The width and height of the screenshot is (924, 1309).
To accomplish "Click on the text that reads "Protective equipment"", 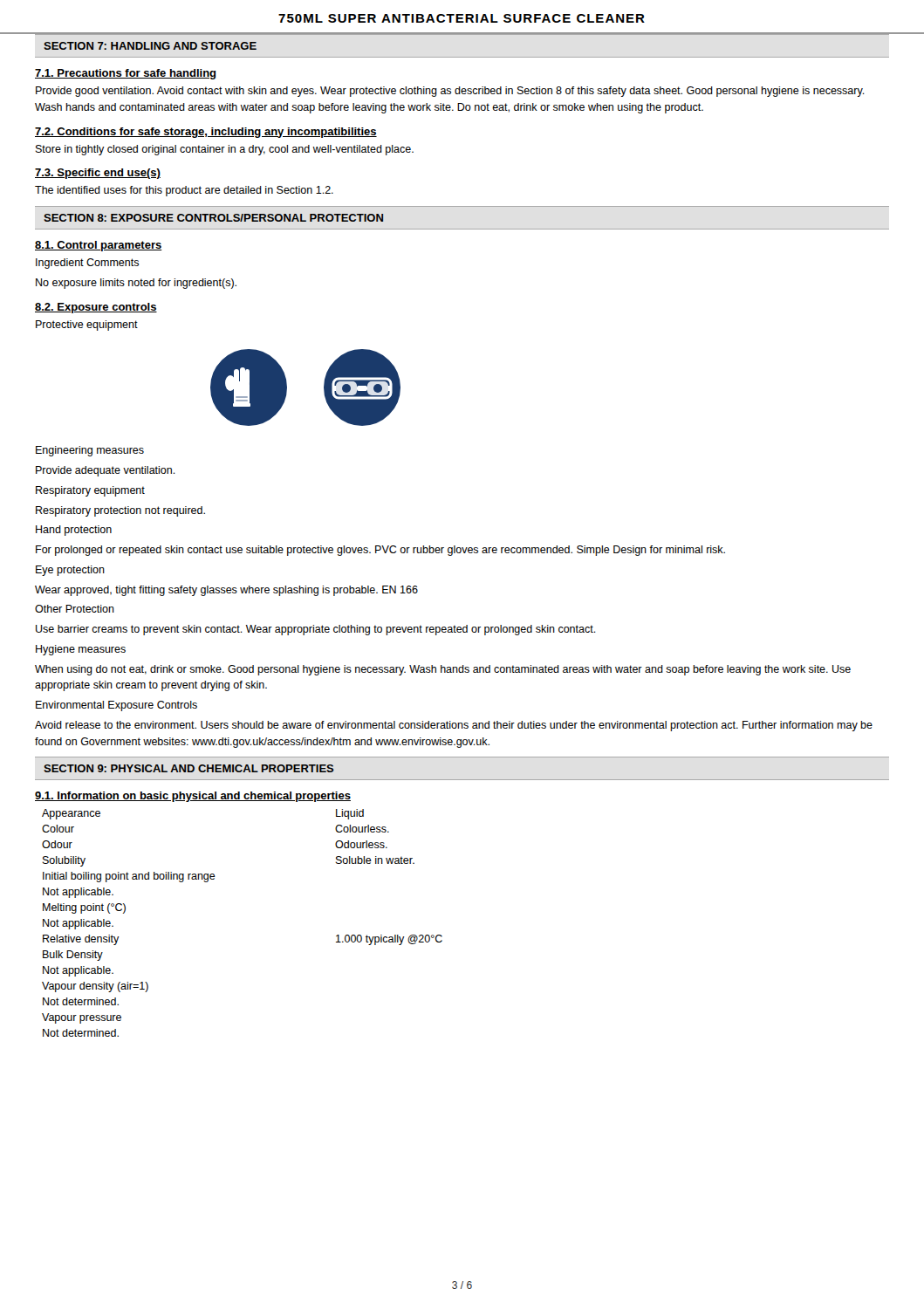I will [x=86, y=324].
